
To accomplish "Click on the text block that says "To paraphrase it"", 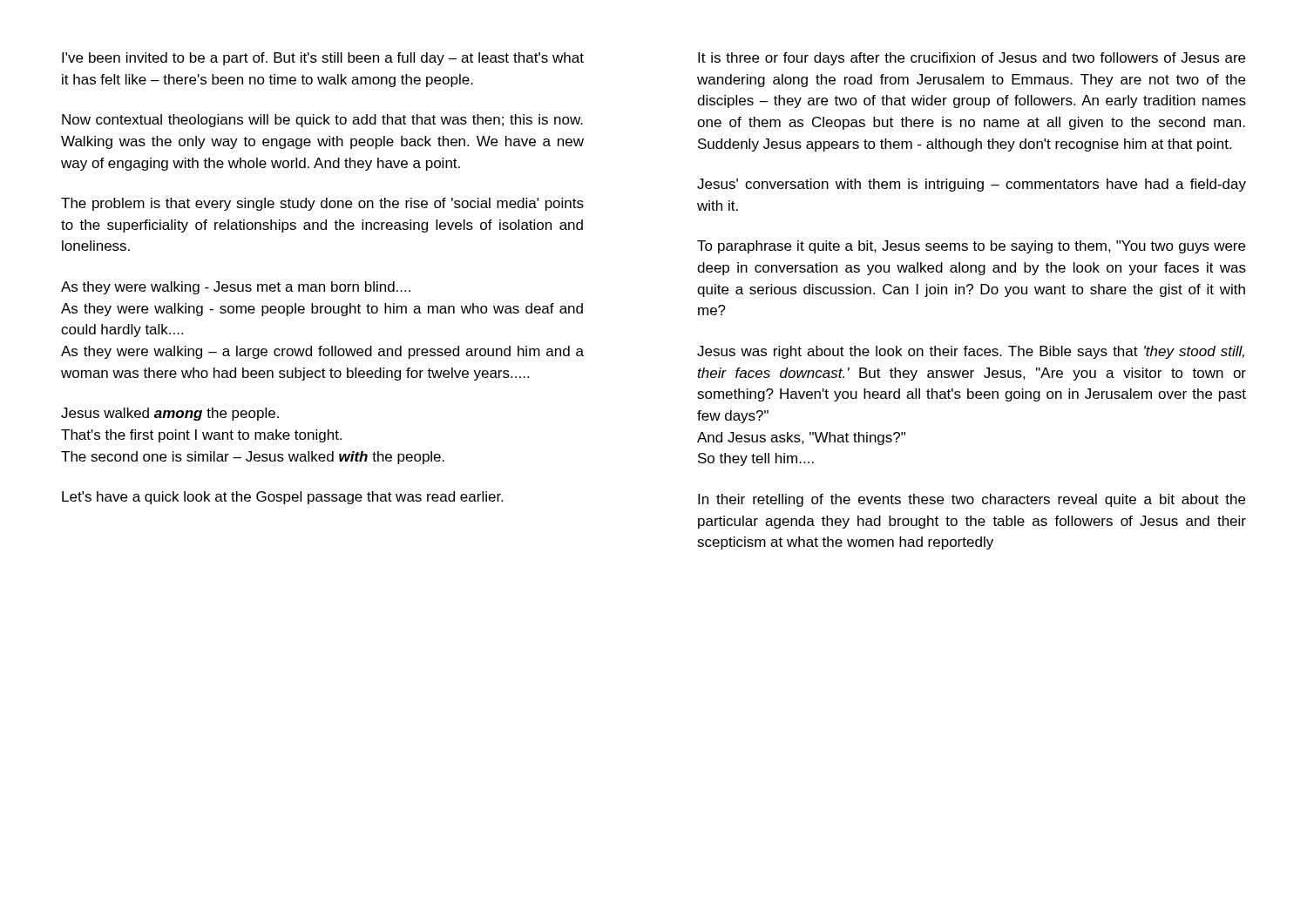I will [971, 279].
